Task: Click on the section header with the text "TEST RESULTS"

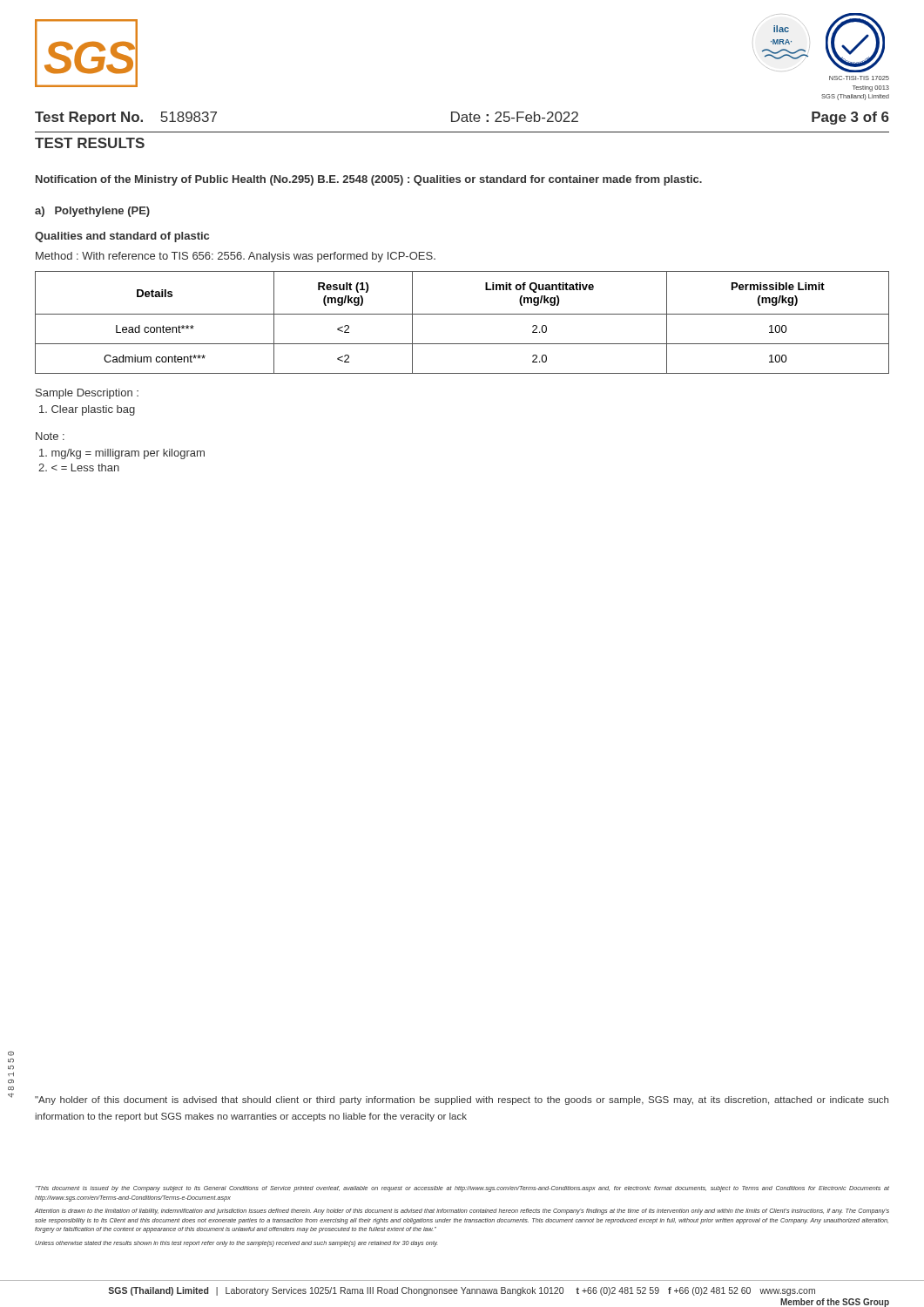Action: click(x=90, y=143)
